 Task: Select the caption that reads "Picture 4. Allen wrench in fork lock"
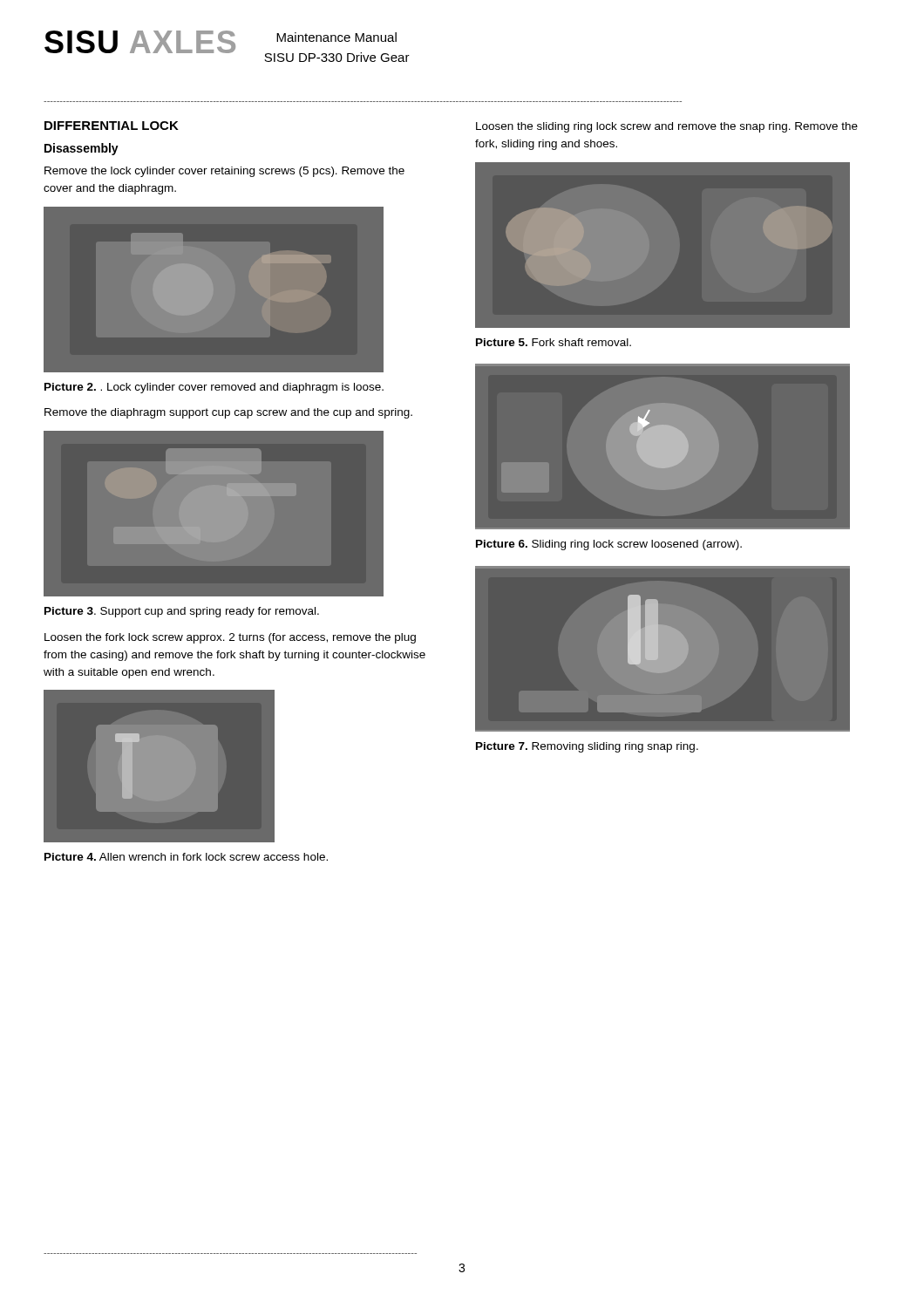(x=186, y=857)
